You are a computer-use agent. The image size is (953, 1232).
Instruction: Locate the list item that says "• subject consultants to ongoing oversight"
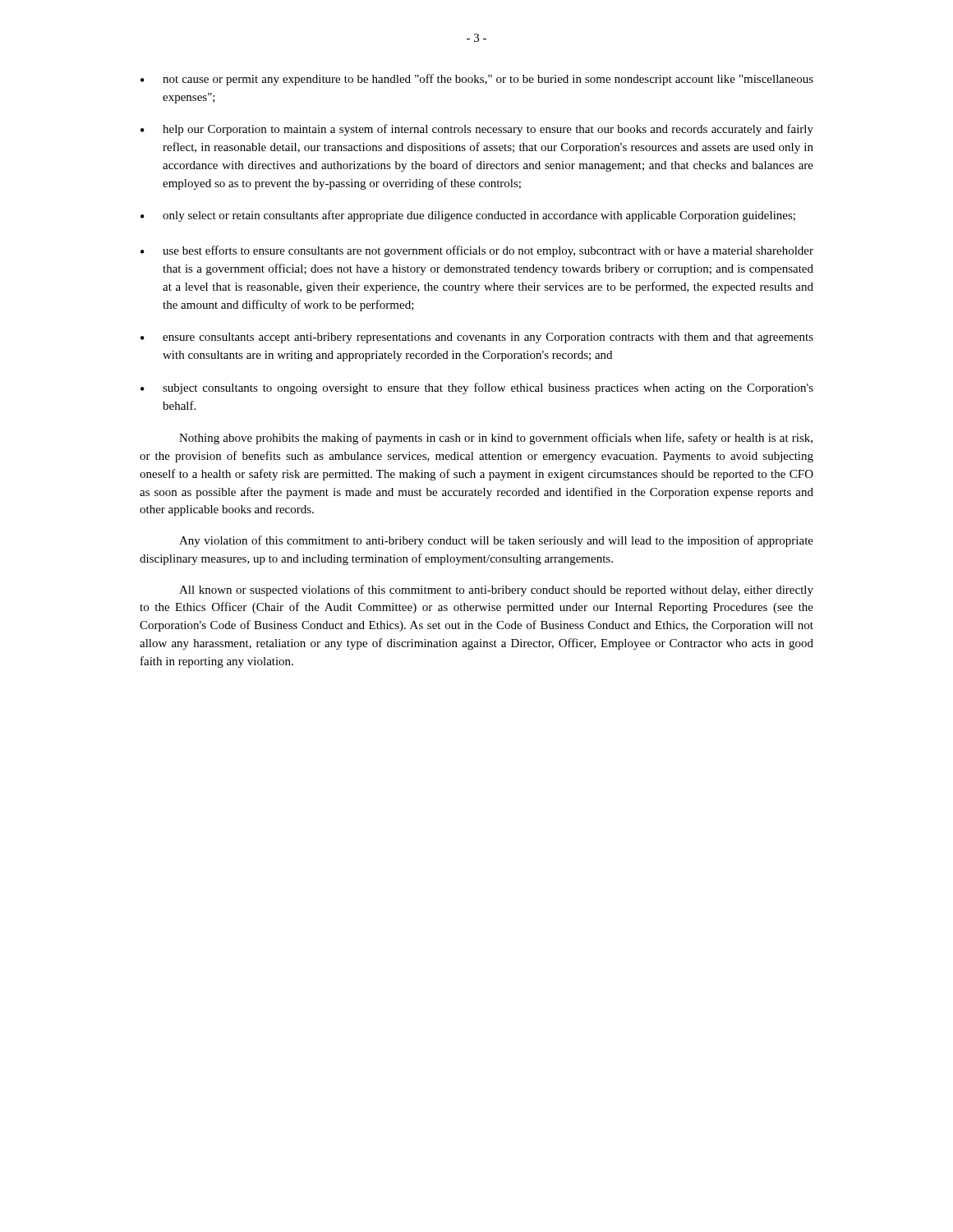(476, 397)
